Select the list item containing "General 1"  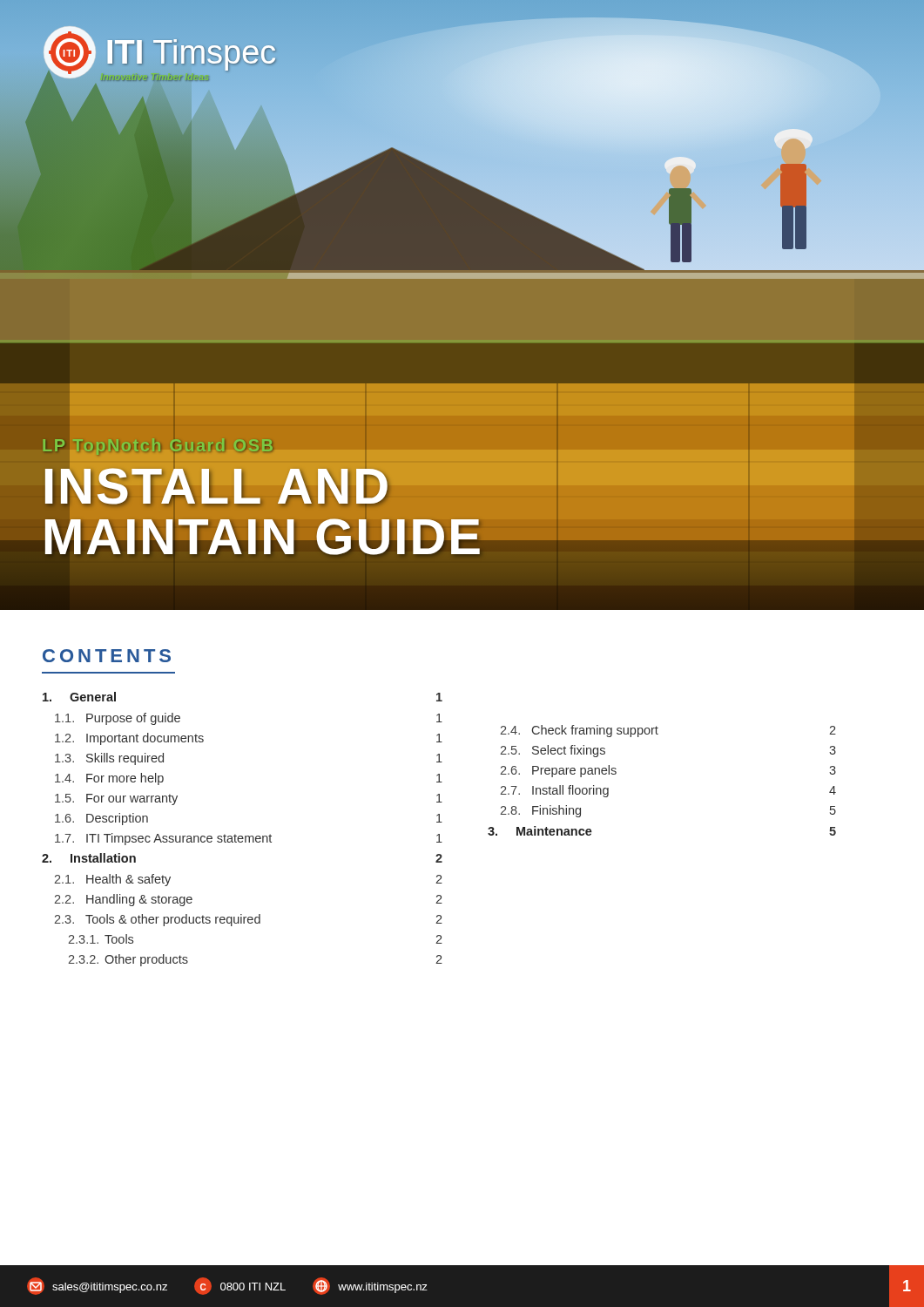90,696
